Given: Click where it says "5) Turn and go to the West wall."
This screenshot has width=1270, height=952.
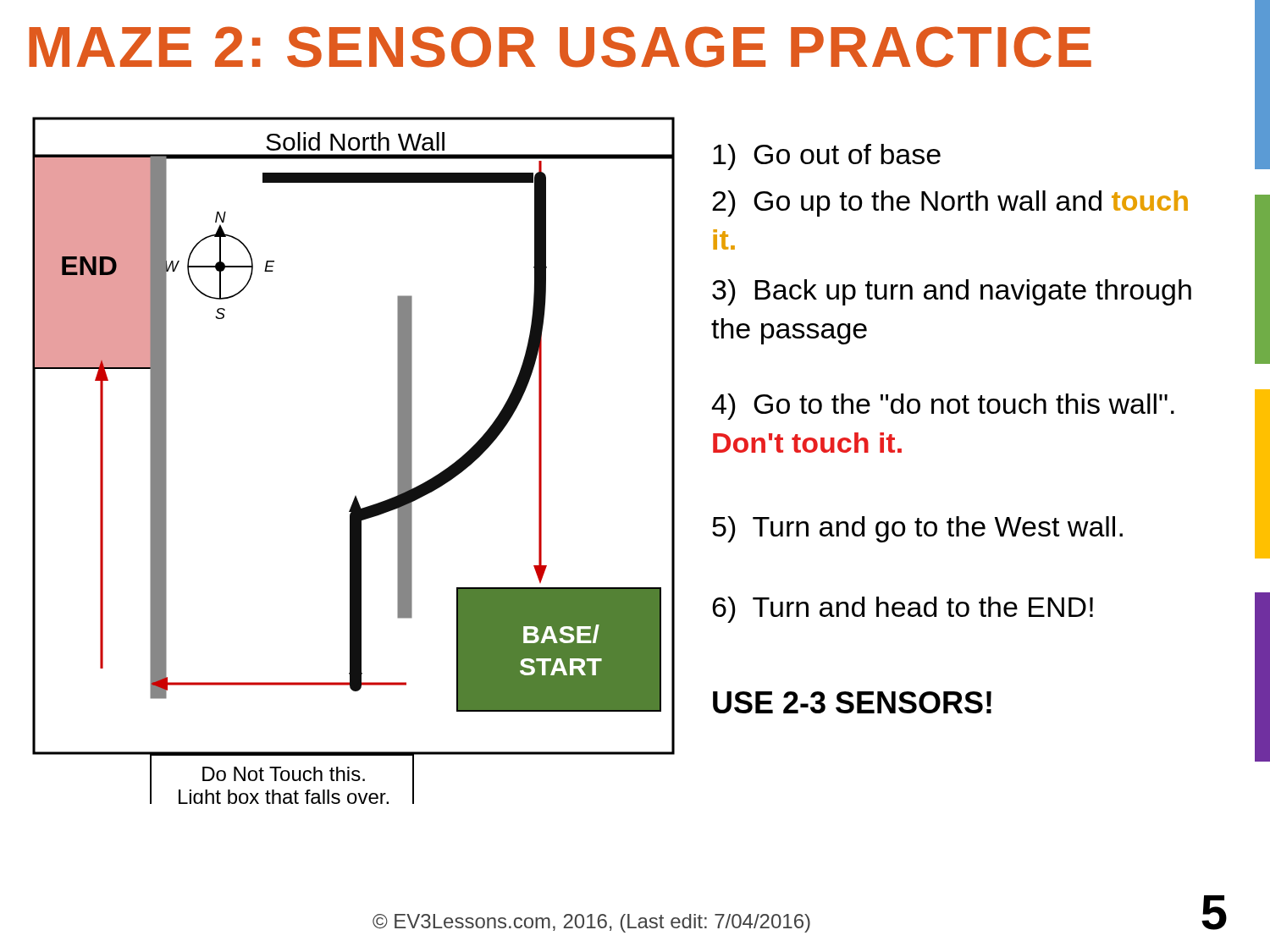Looking at the screenshot, I should 918,526.
